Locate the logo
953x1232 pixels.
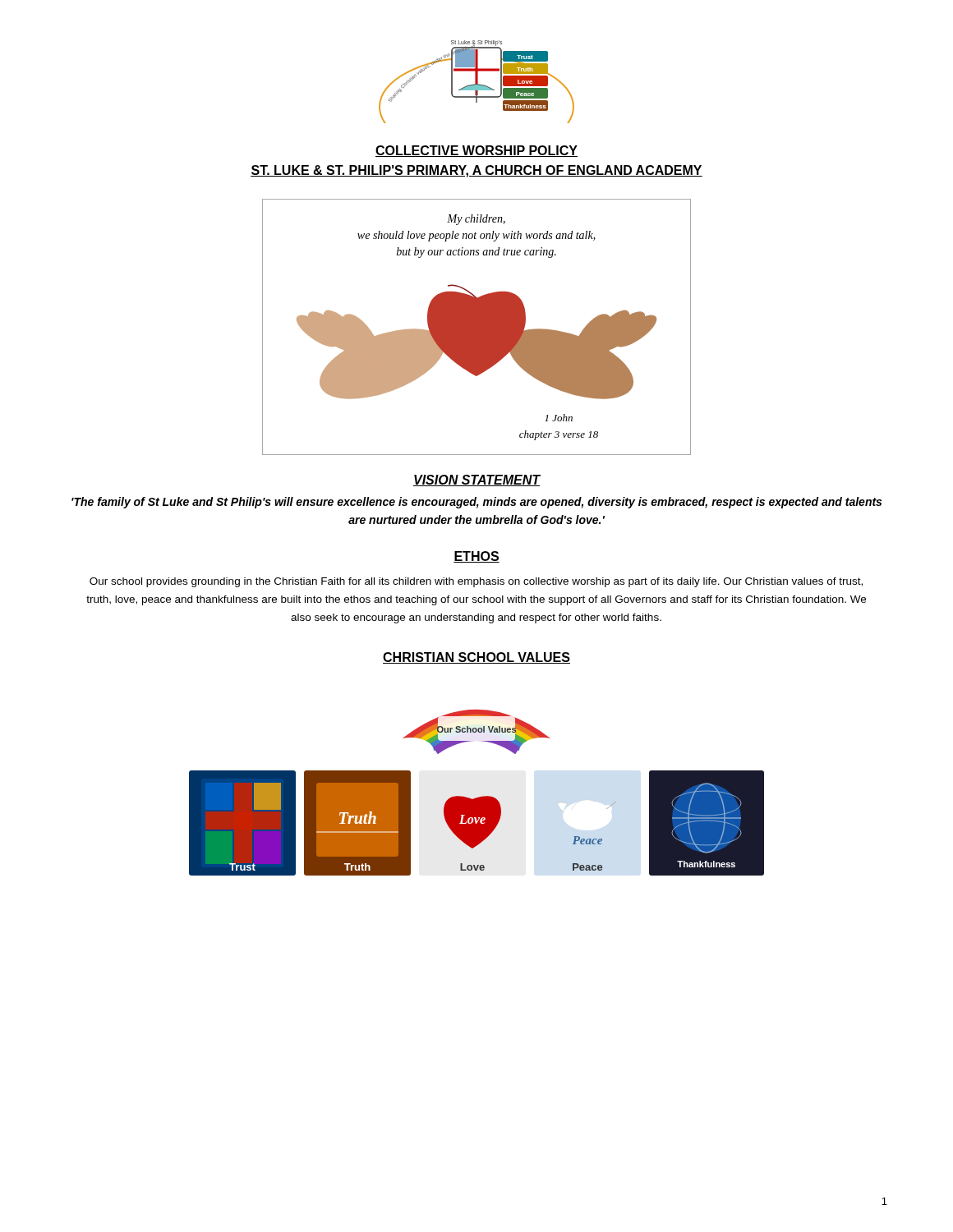pos(476,80)
